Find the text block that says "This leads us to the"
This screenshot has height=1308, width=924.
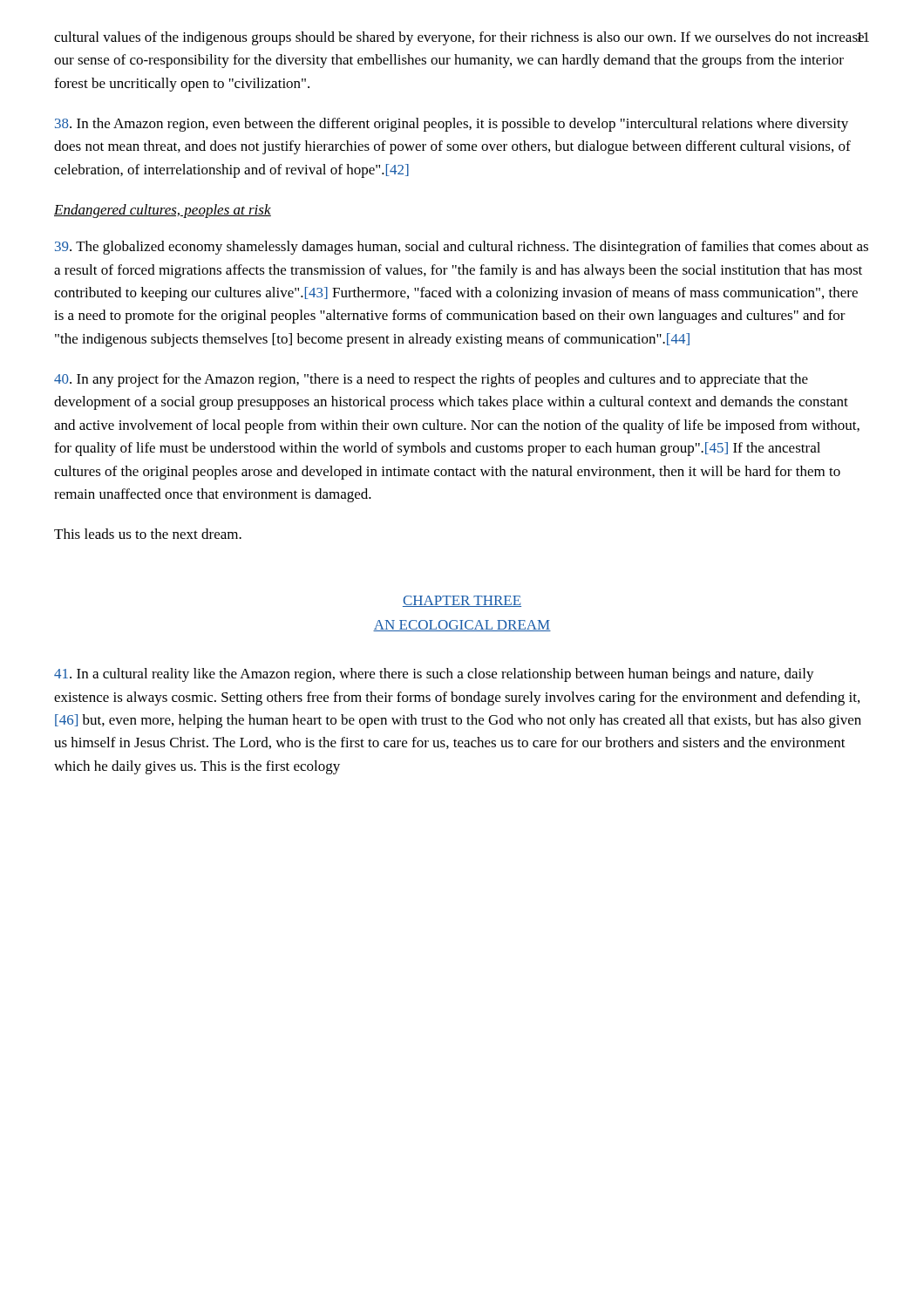(x=148, y=534)
